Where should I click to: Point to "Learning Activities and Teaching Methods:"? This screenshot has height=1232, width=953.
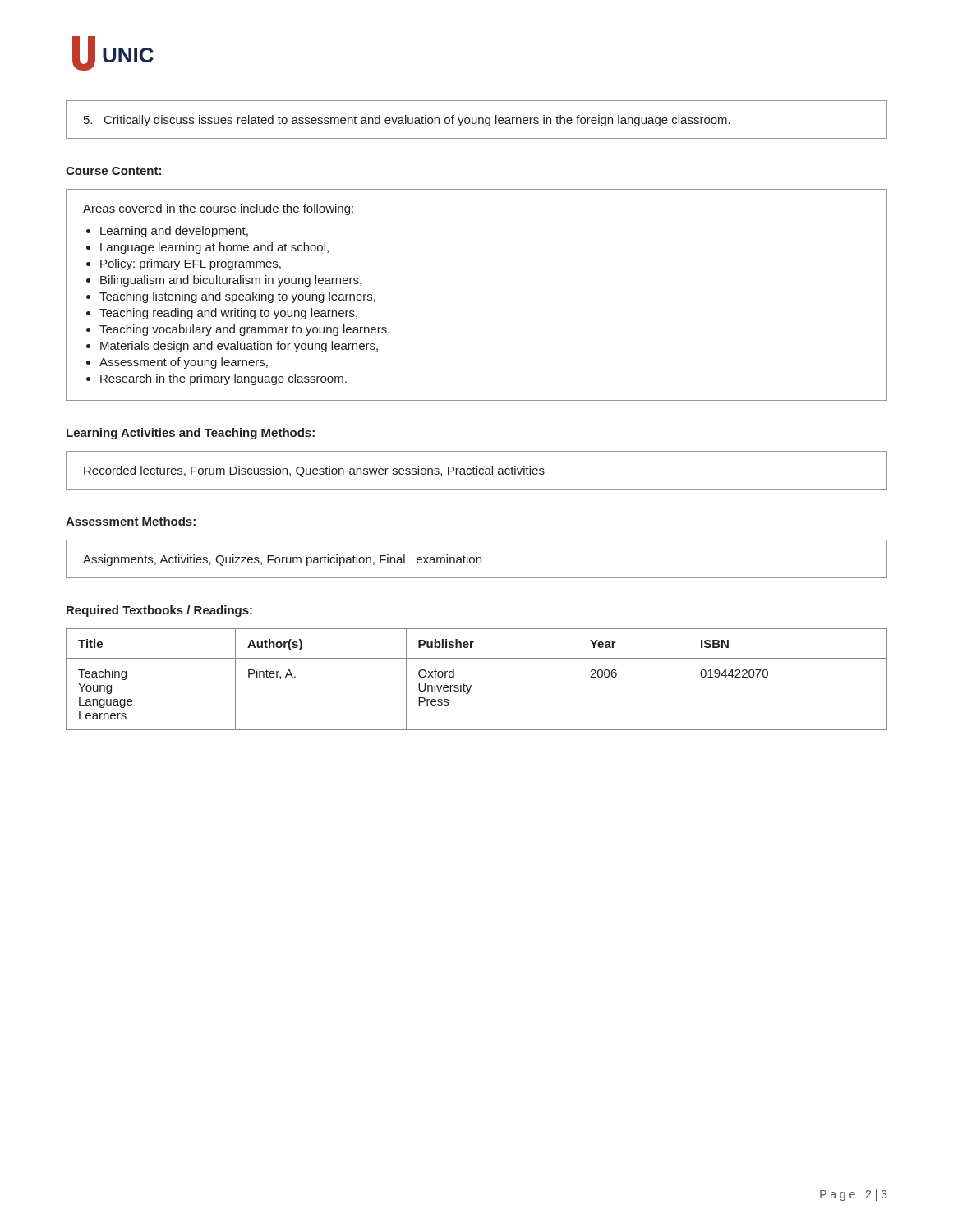[191, 432]
